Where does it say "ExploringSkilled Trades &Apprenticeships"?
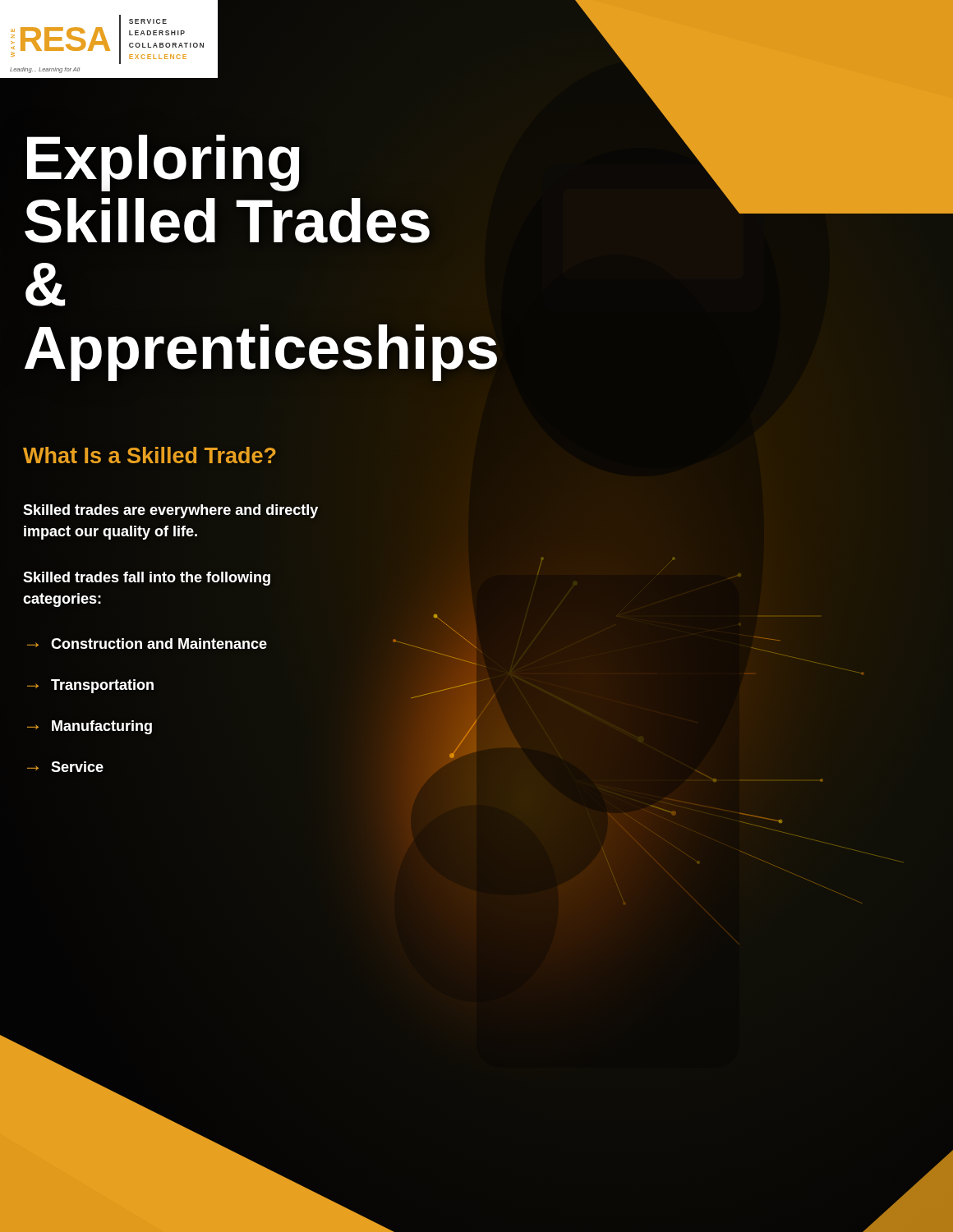 click(x=241, y=254)
